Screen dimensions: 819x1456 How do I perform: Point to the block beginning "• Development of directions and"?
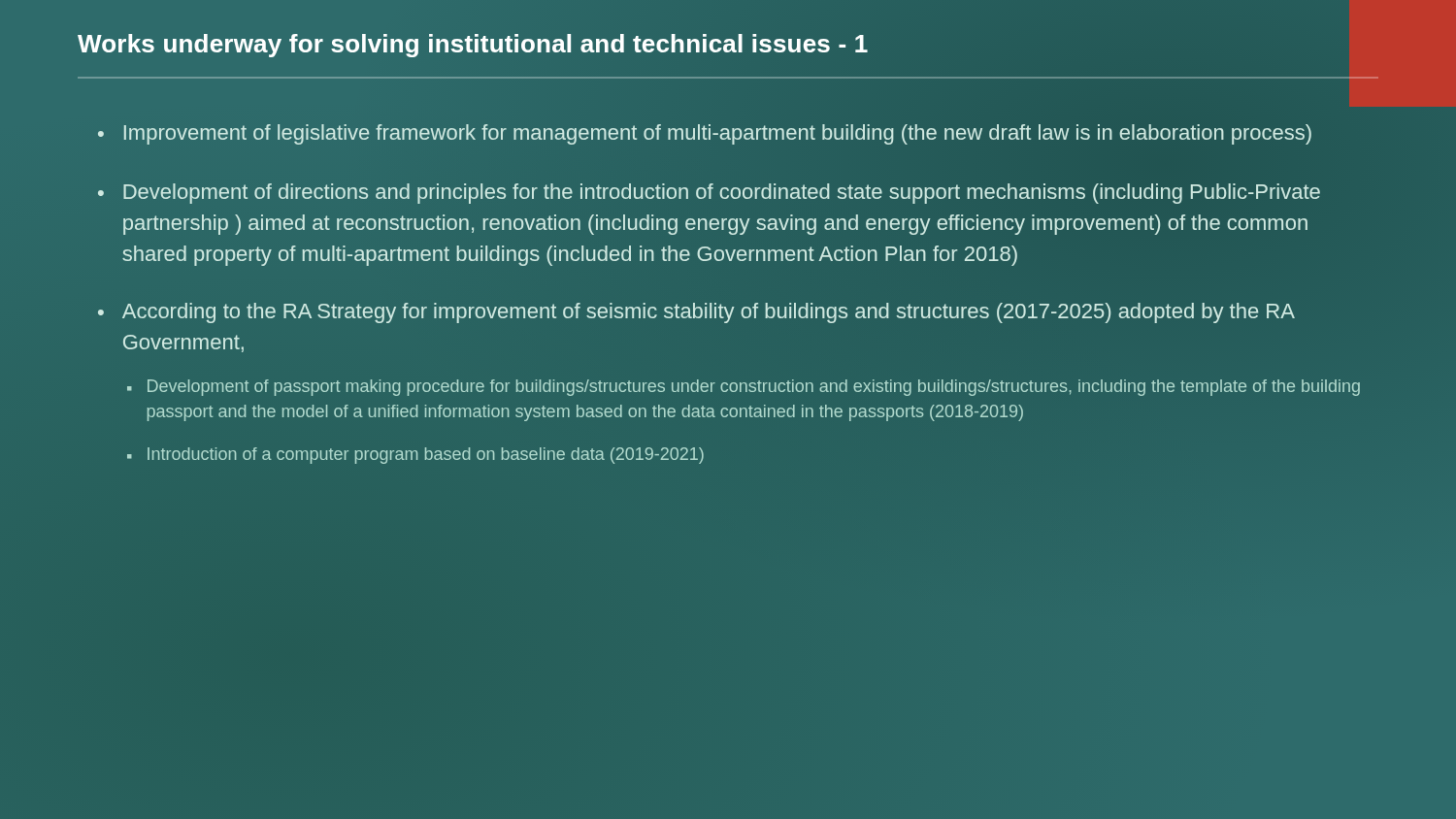click(x=738, y=223)
